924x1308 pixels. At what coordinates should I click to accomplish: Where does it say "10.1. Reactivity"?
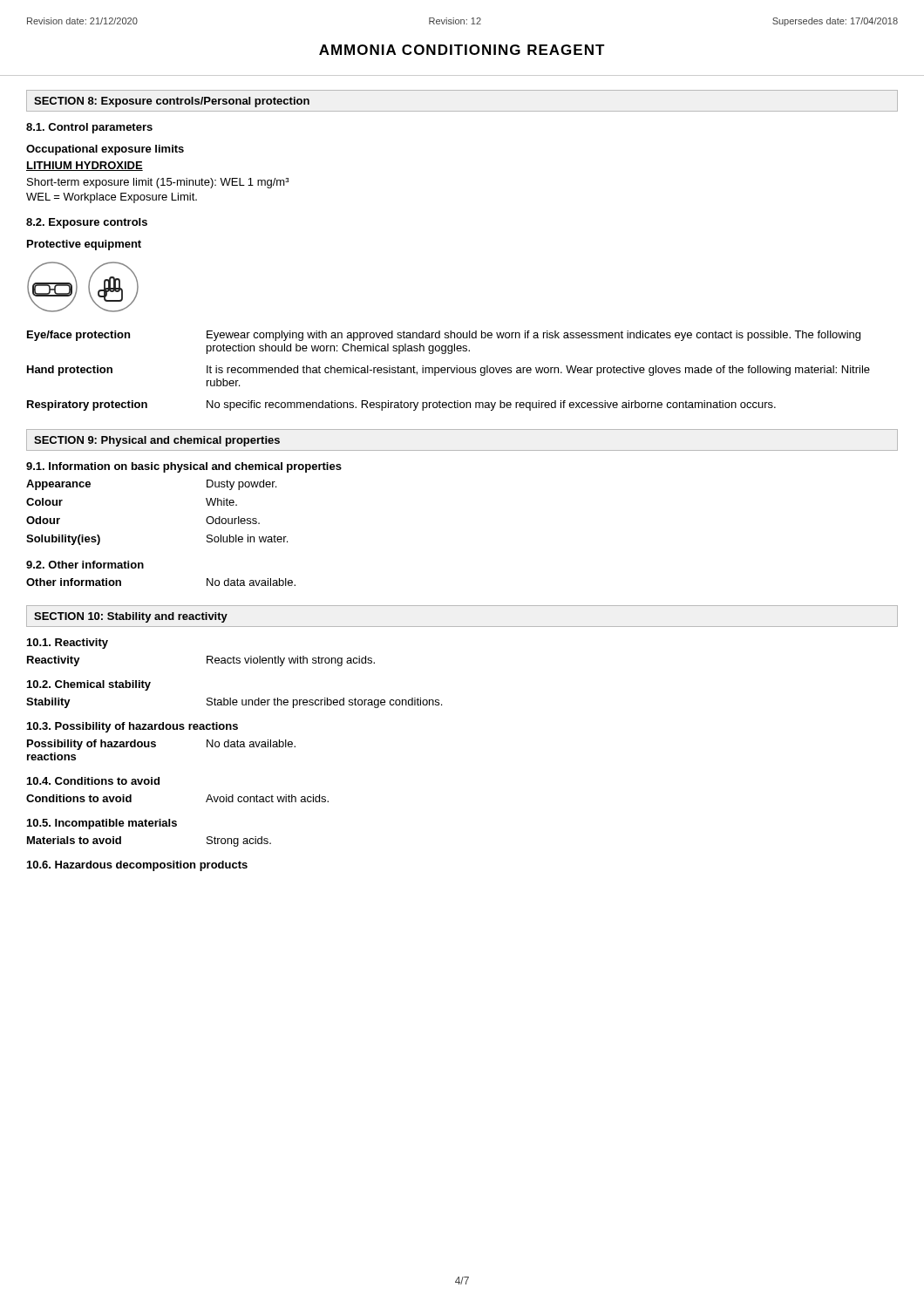(67, 642)
